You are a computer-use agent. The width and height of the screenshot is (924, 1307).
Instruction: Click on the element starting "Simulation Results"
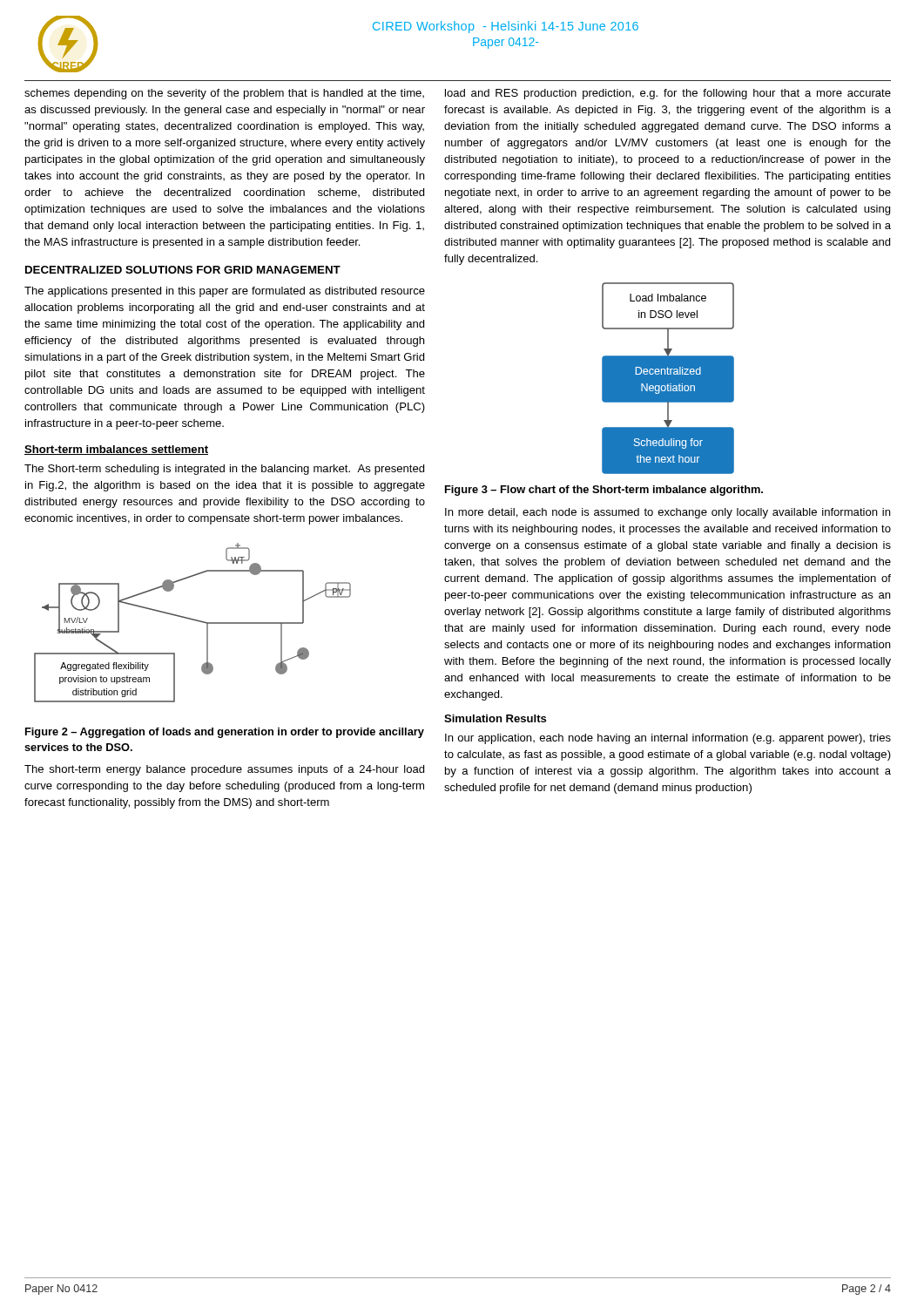pyautogui.click(x=495, y=718)
